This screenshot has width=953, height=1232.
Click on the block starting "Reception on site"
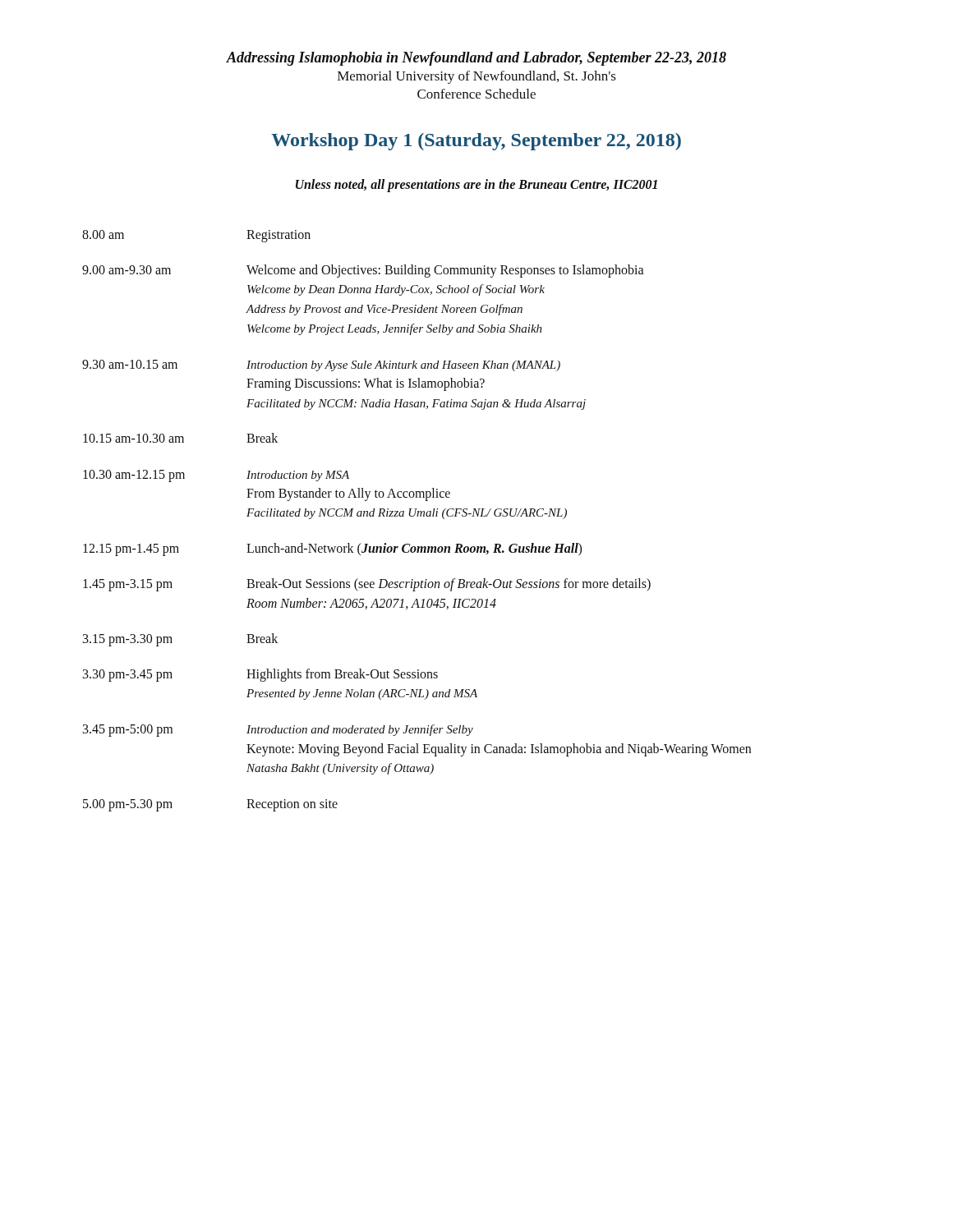(292, 803)
